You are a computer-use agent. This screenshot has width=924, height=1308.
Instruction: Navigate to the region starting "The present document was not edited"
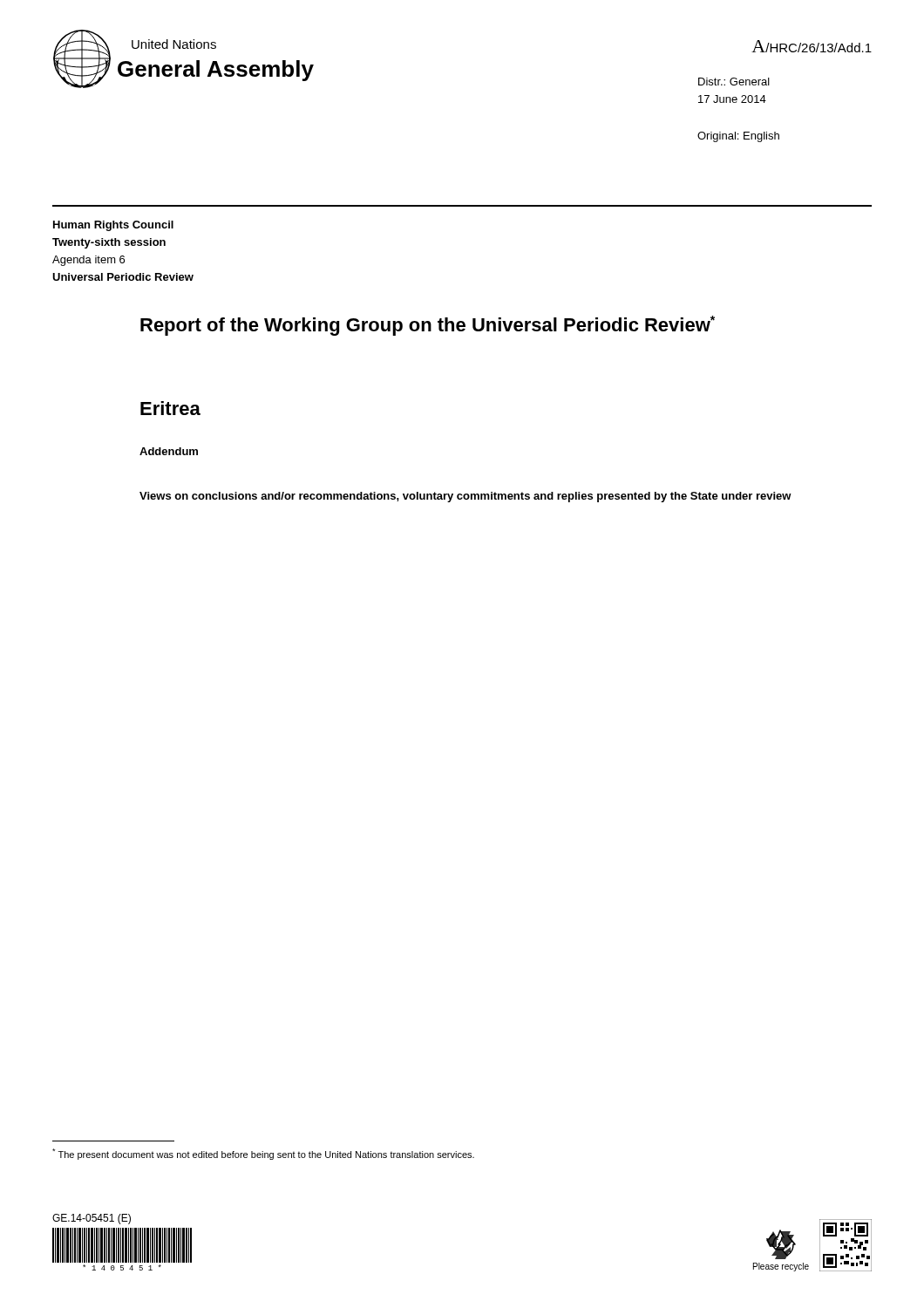pyautogui.click(x=462, y=1151)
